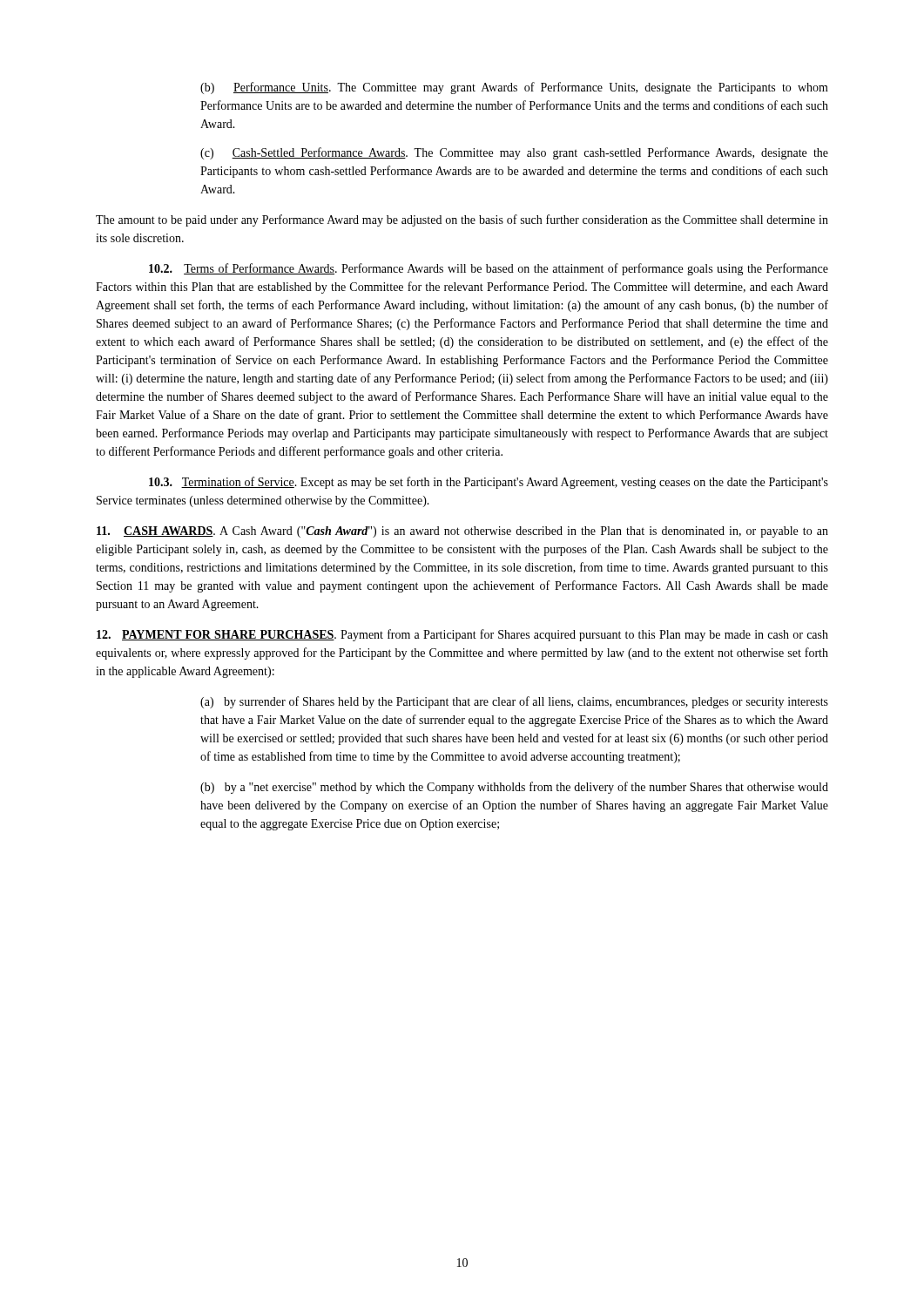Click on the element starting "(b) Performance Units."
The image size is (924, 1307).
pyautogui.click(x=514, y=106)
